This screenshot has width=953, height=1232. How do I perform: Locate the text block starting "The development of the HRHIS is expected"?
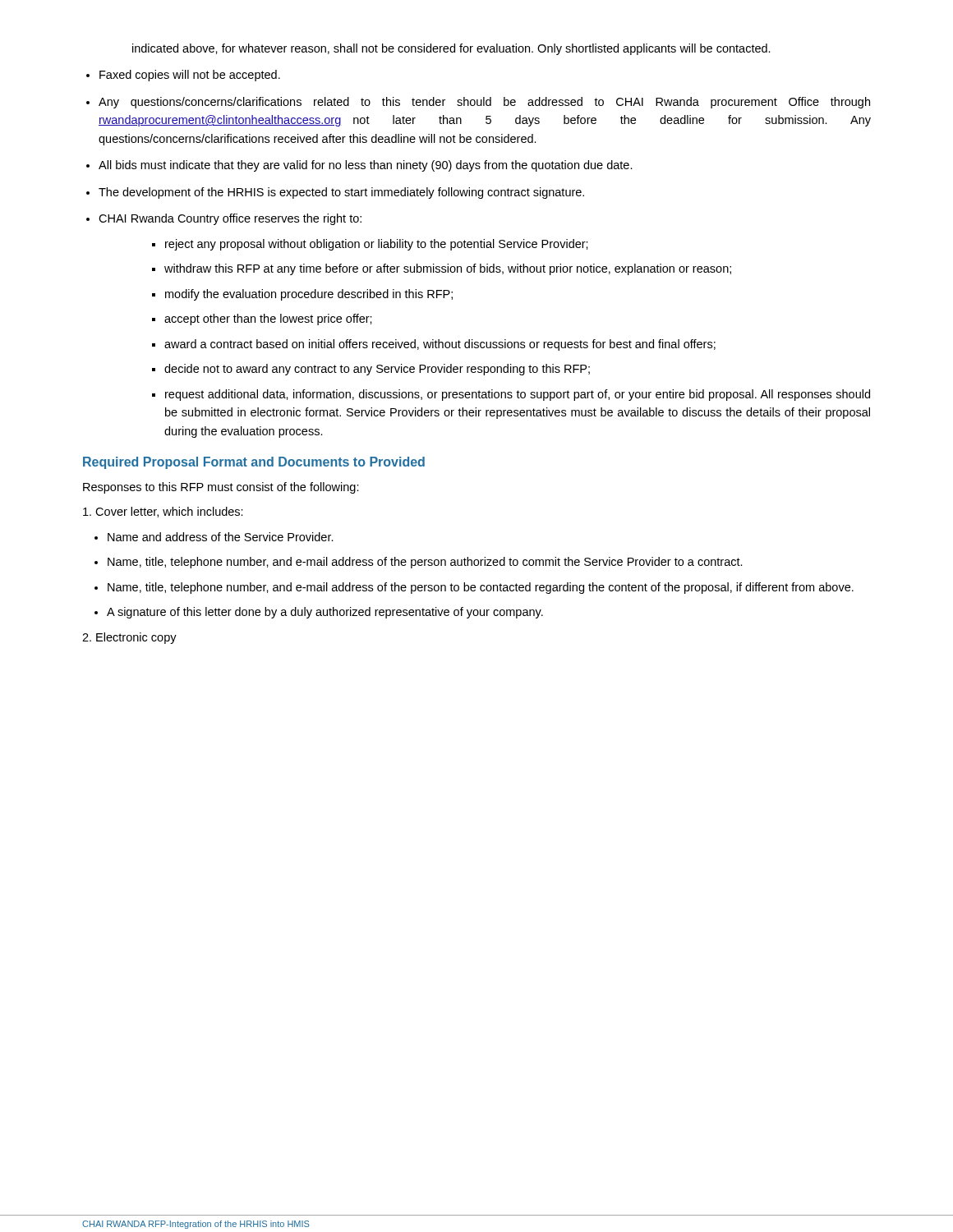tap(342, 192)
